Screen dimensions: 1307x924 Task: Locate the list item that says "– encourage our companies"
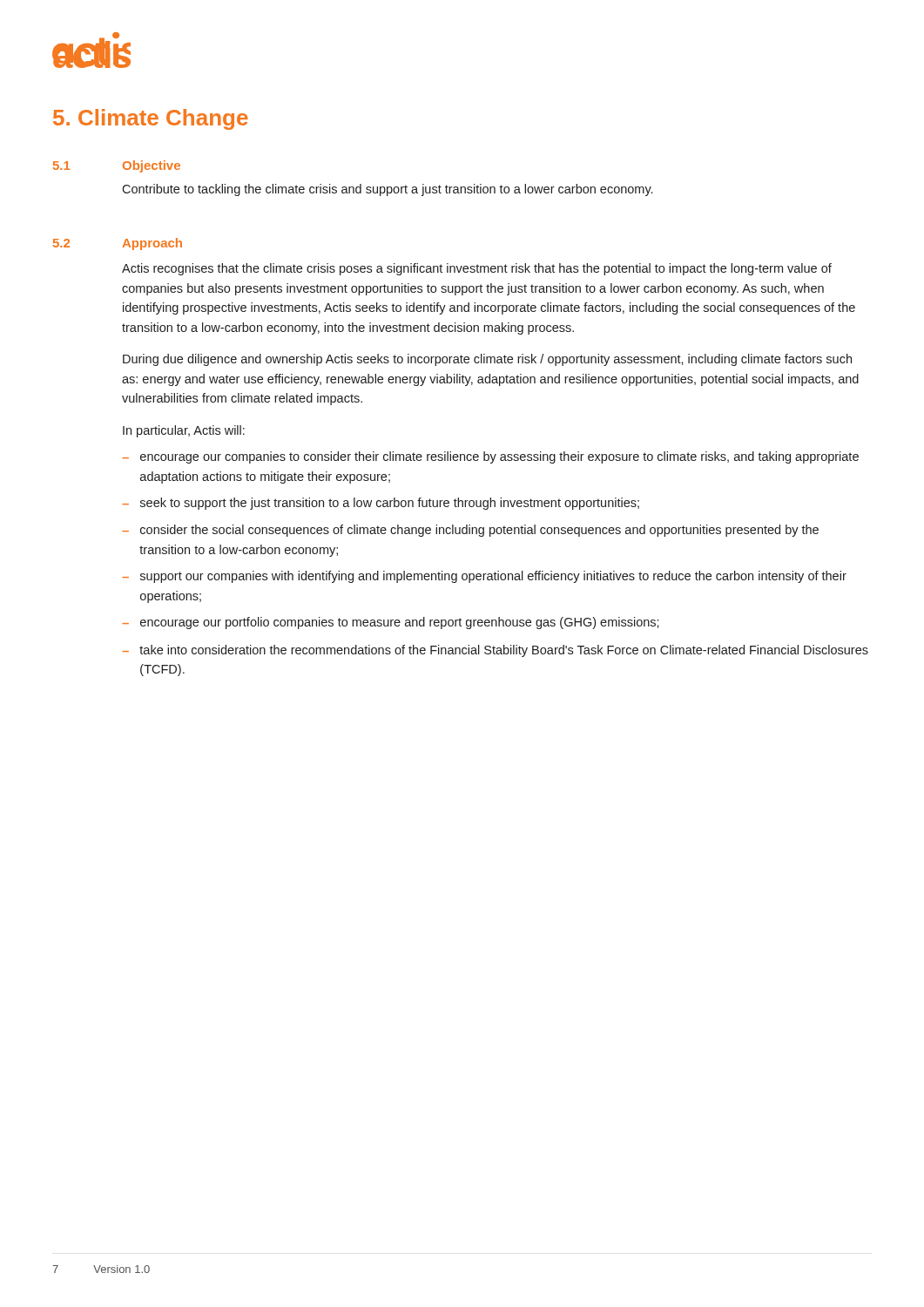[497, 467]
